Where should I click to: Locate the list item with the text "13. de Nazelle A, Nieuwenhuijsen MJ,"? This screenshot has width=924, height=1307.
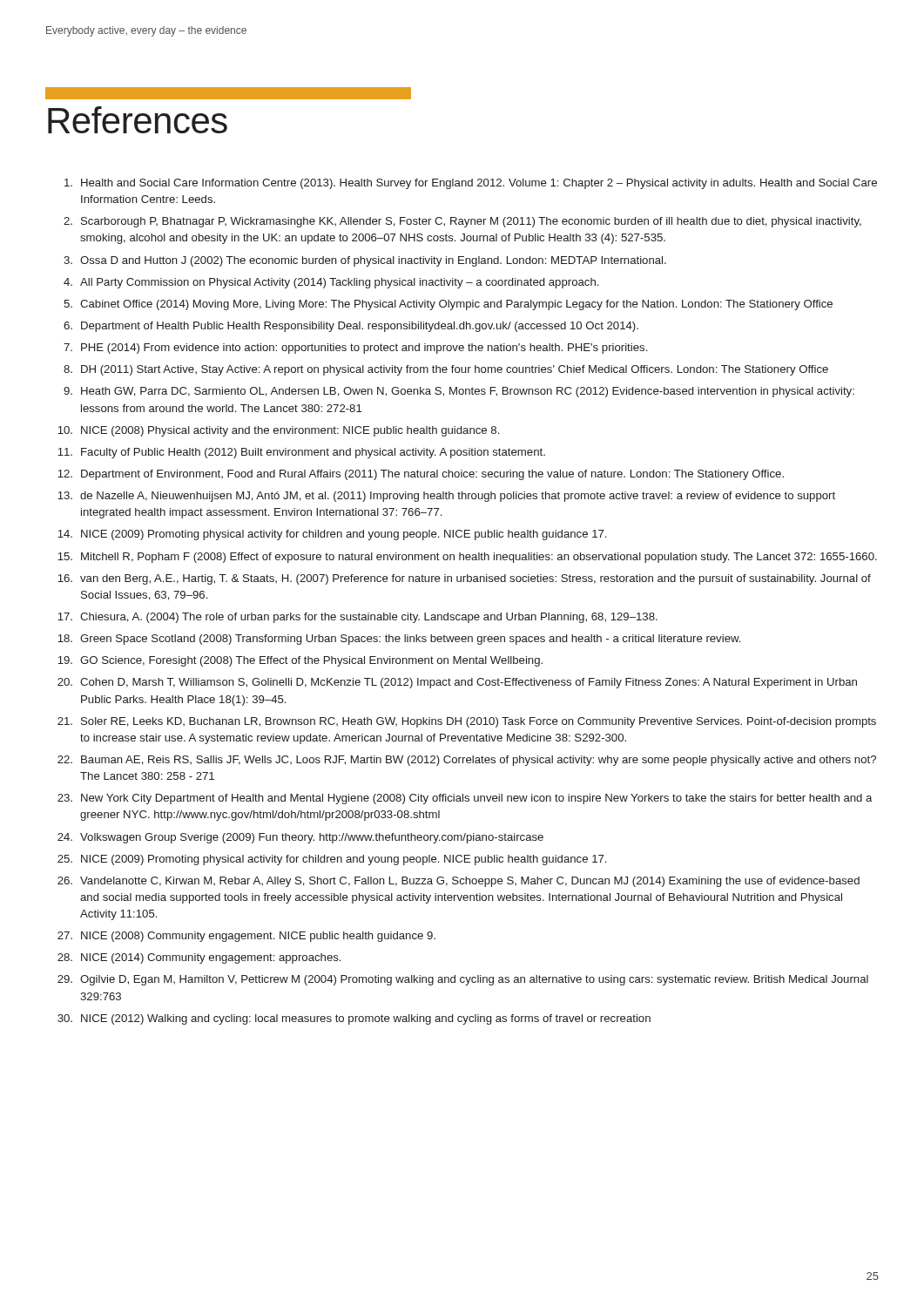point(462,504)
